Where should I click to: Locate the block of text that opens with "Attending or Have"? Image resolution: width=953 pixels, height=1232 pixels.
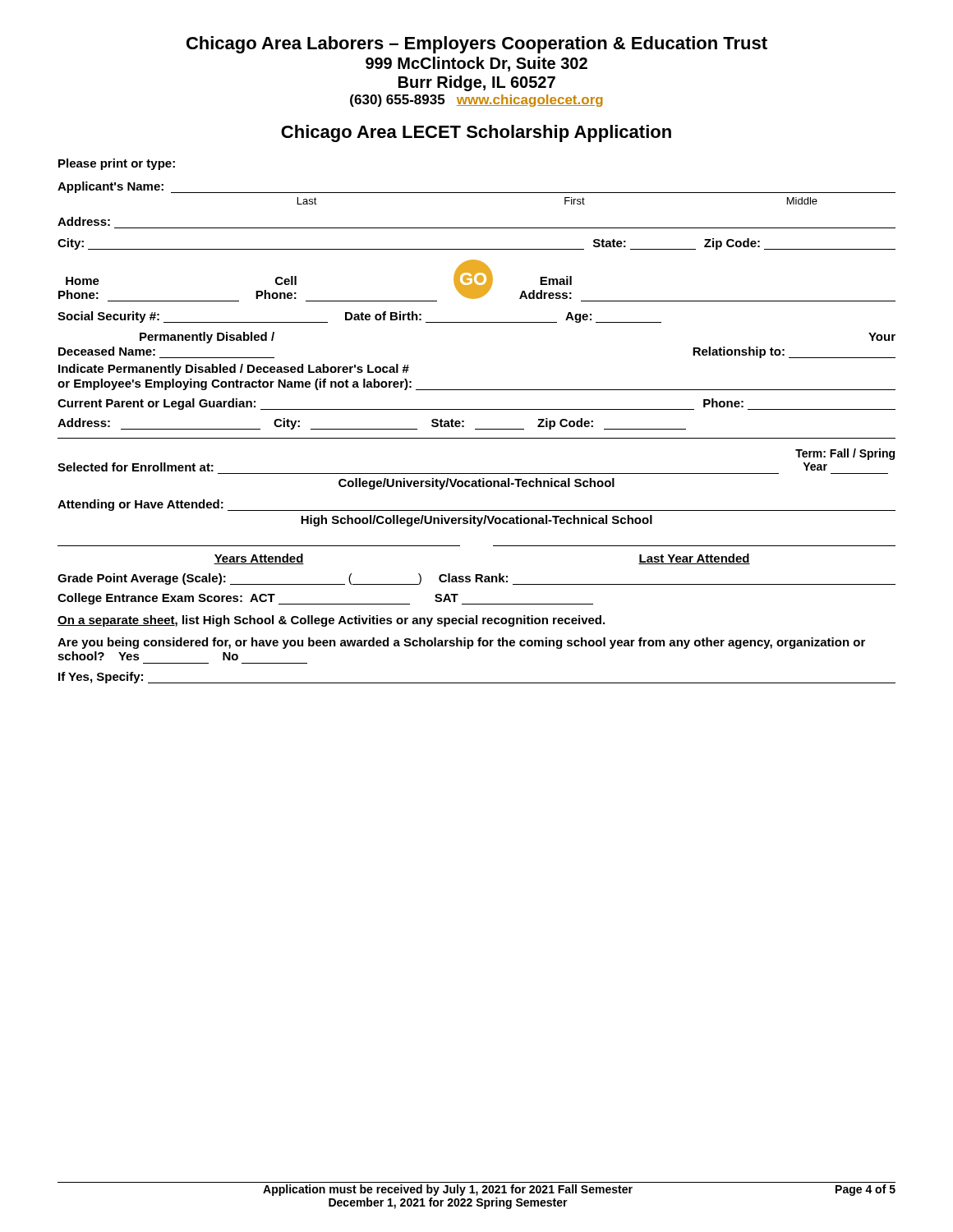(x=476, y=511)
